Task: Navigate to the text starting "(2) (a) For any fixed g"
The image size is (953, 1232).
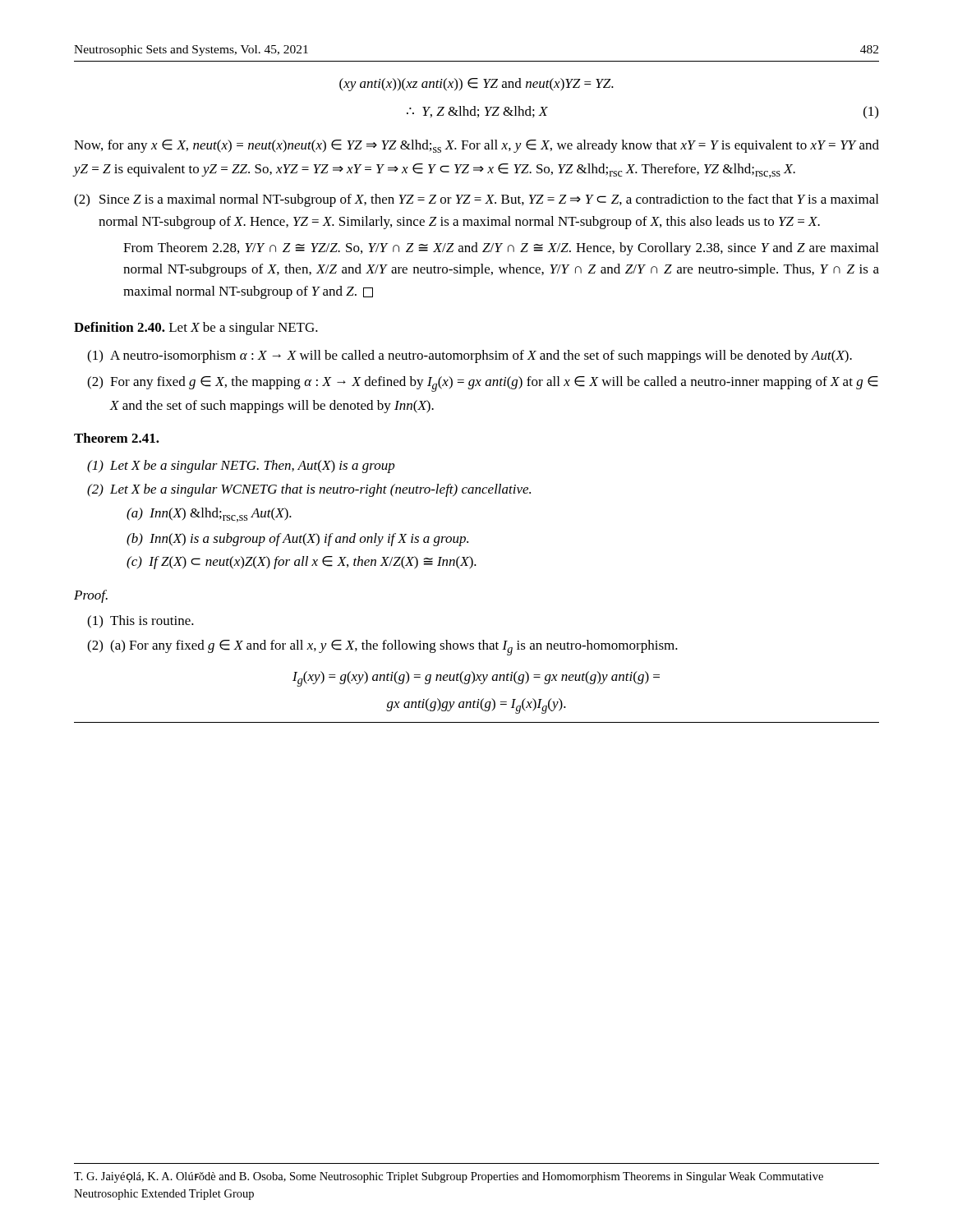Action: (476, 647)
